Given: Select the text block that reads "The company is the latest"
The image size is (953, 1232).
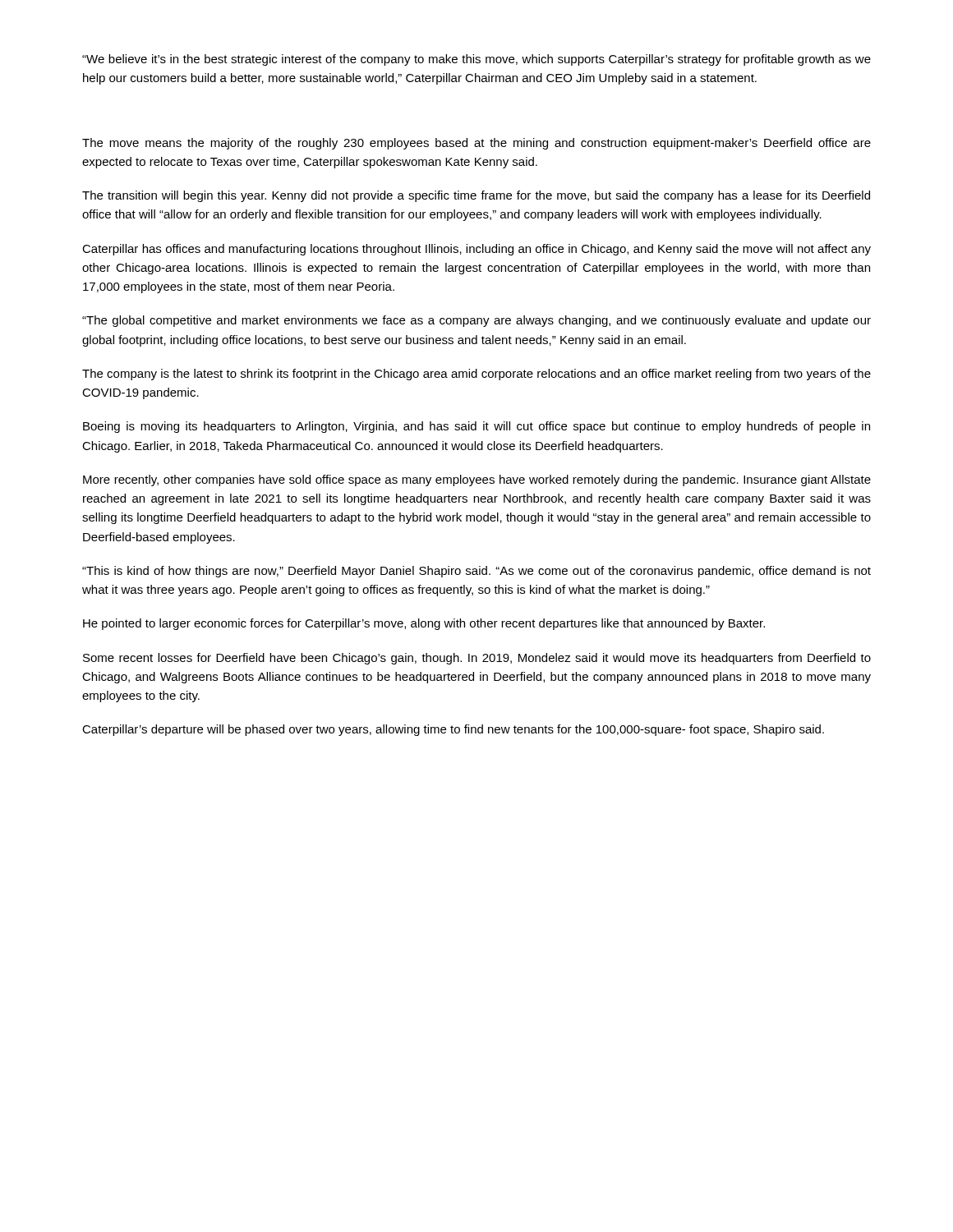Looking at the screenshot, I should (x=476, y=383).
